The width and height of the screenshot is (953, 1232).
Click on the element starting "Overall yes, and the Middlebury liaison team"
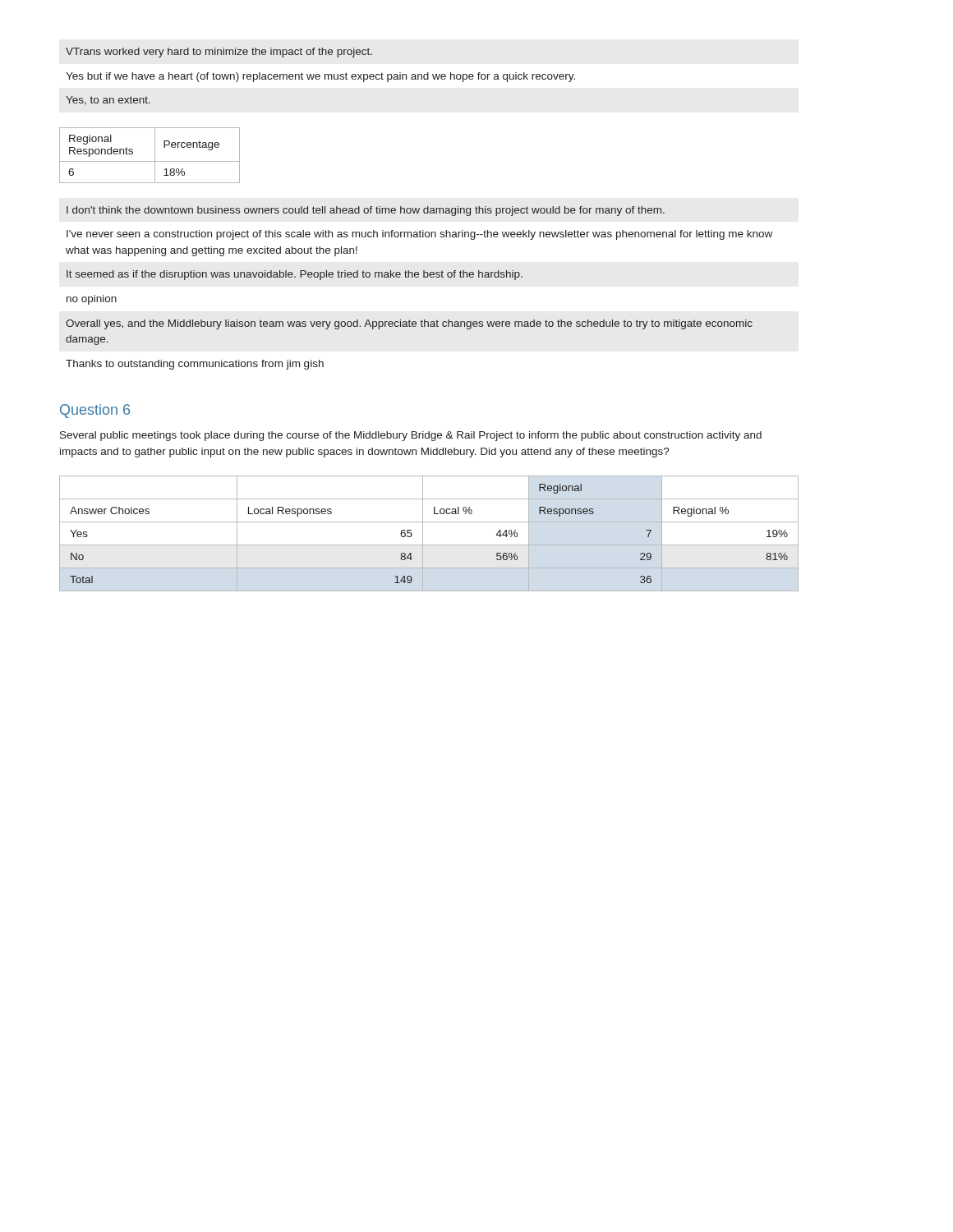tap(409, 331)
